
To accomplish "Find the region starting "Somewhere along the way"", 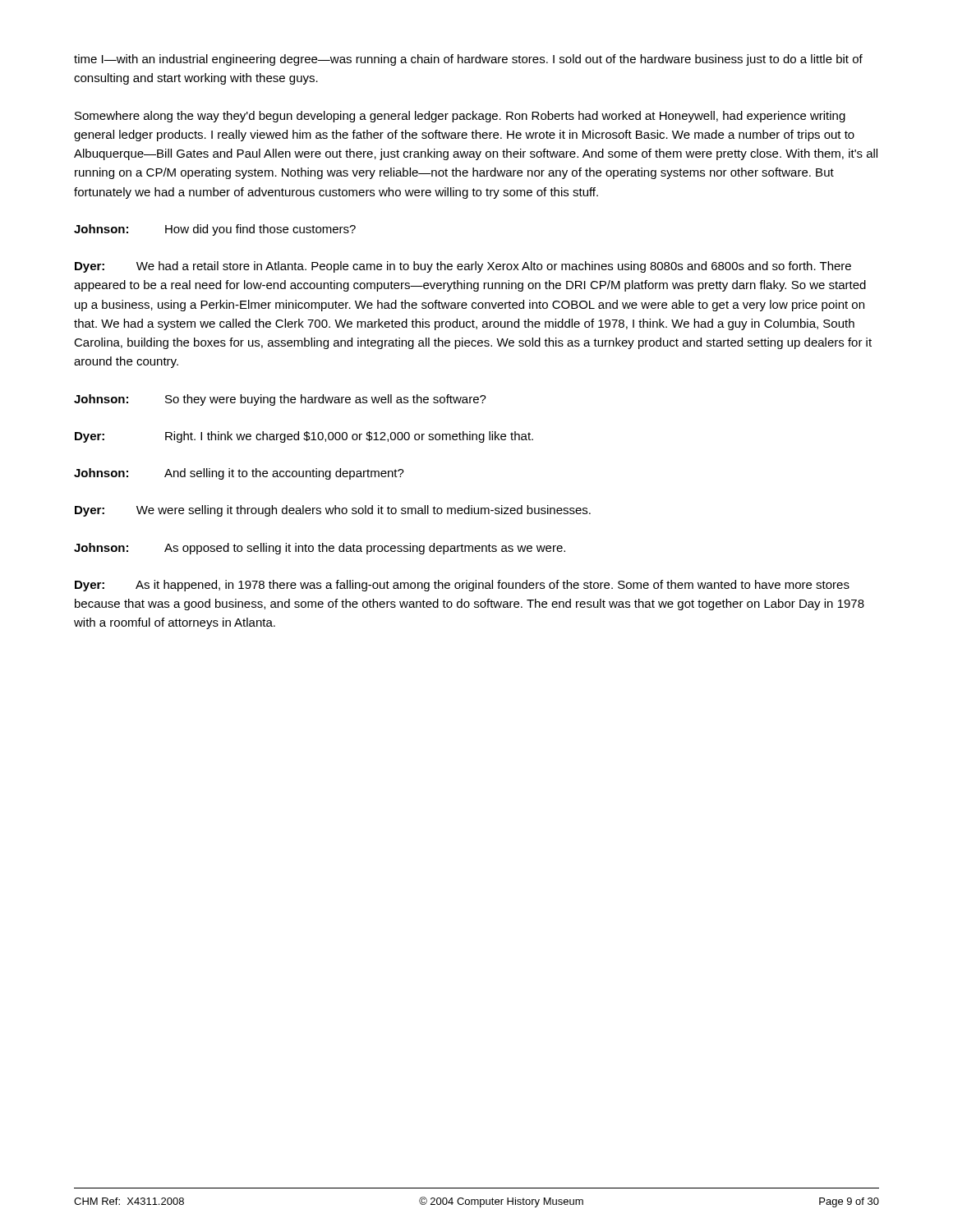I will [x=476, y=153].
